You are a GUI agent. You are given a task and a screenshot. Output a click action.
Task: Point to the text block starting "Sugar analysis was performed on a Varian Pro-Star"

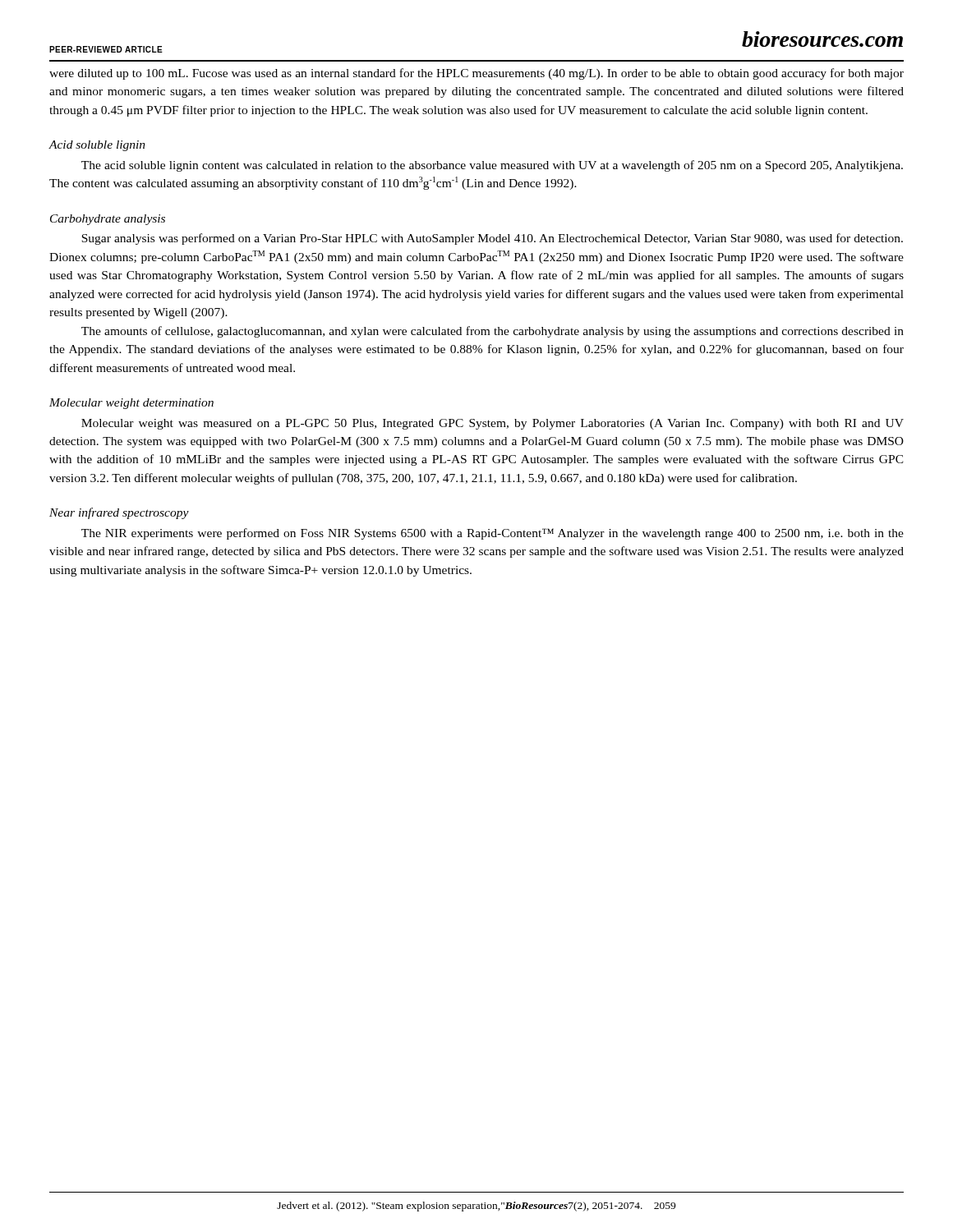tap(476, 303)
